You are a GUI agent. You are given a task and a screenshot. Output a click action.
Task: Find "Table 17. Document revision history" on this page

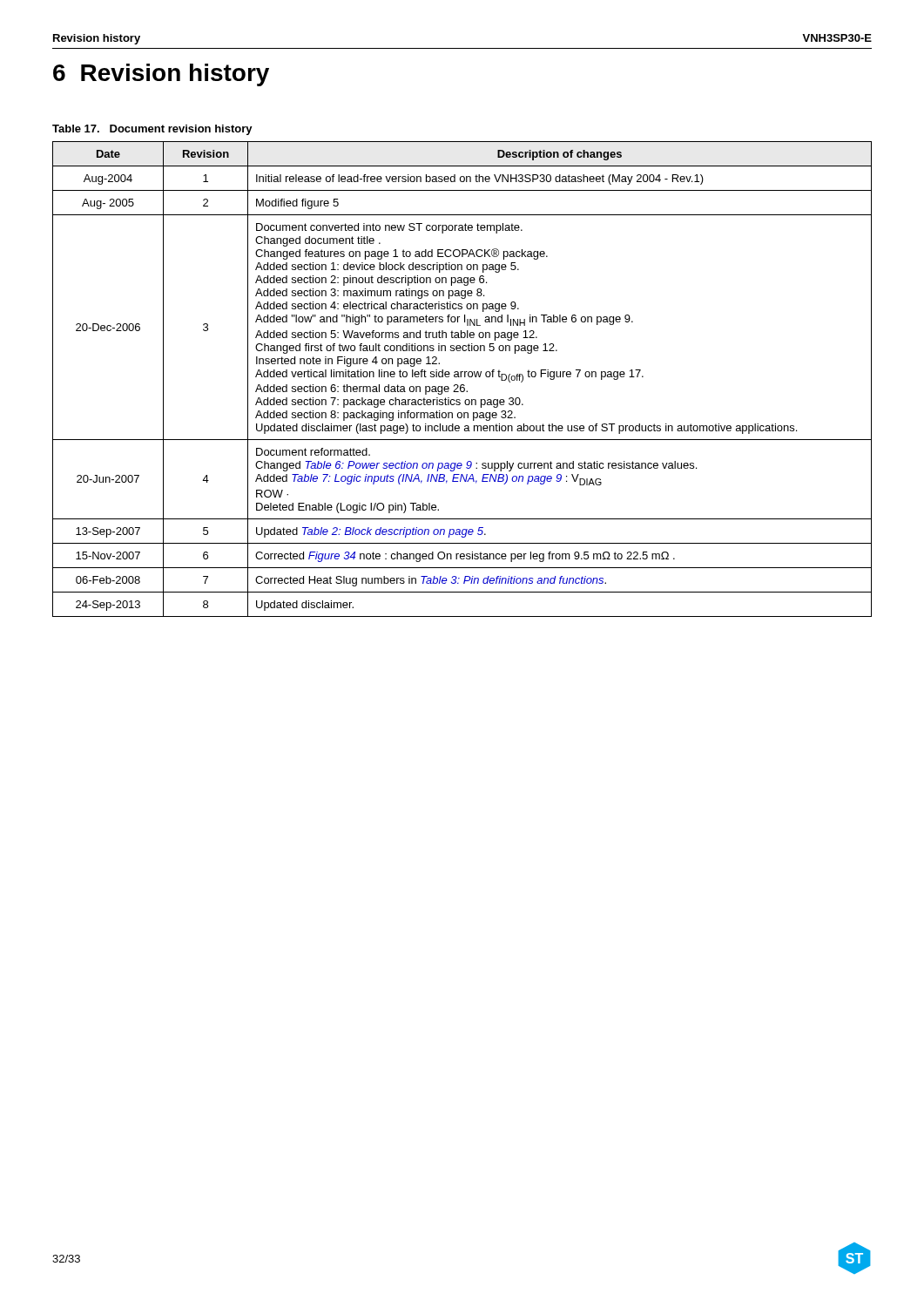point(152,128)
